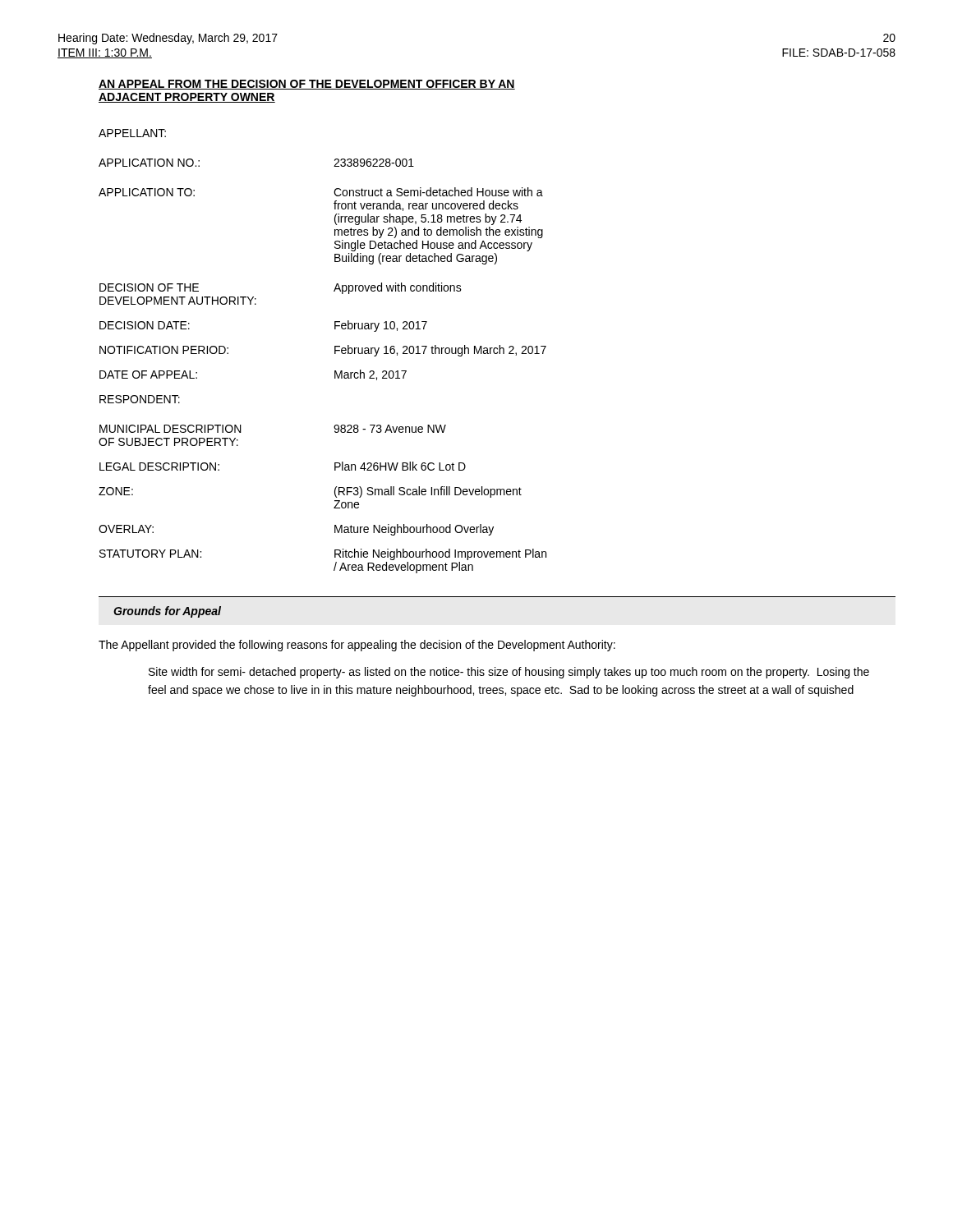Locate the block of text that opens with "Site width for semi- detached property- as"
Image resolution: width=953 pixels, height=1232 pixels.
[x=509, y=681]
